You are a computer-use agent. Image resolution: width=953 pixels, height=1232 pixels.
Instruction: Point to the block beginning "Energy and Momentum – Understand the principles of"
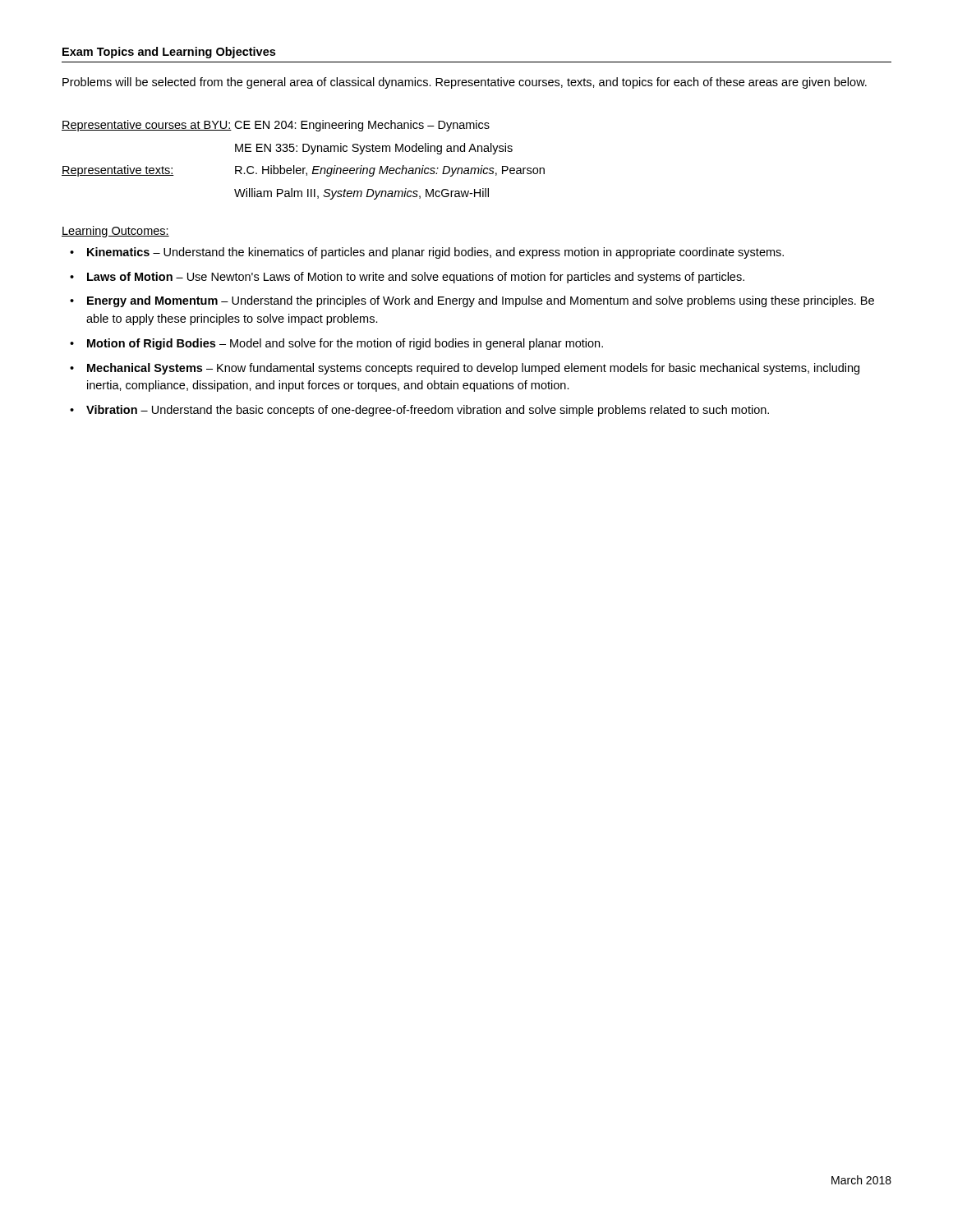pos(480,310)
